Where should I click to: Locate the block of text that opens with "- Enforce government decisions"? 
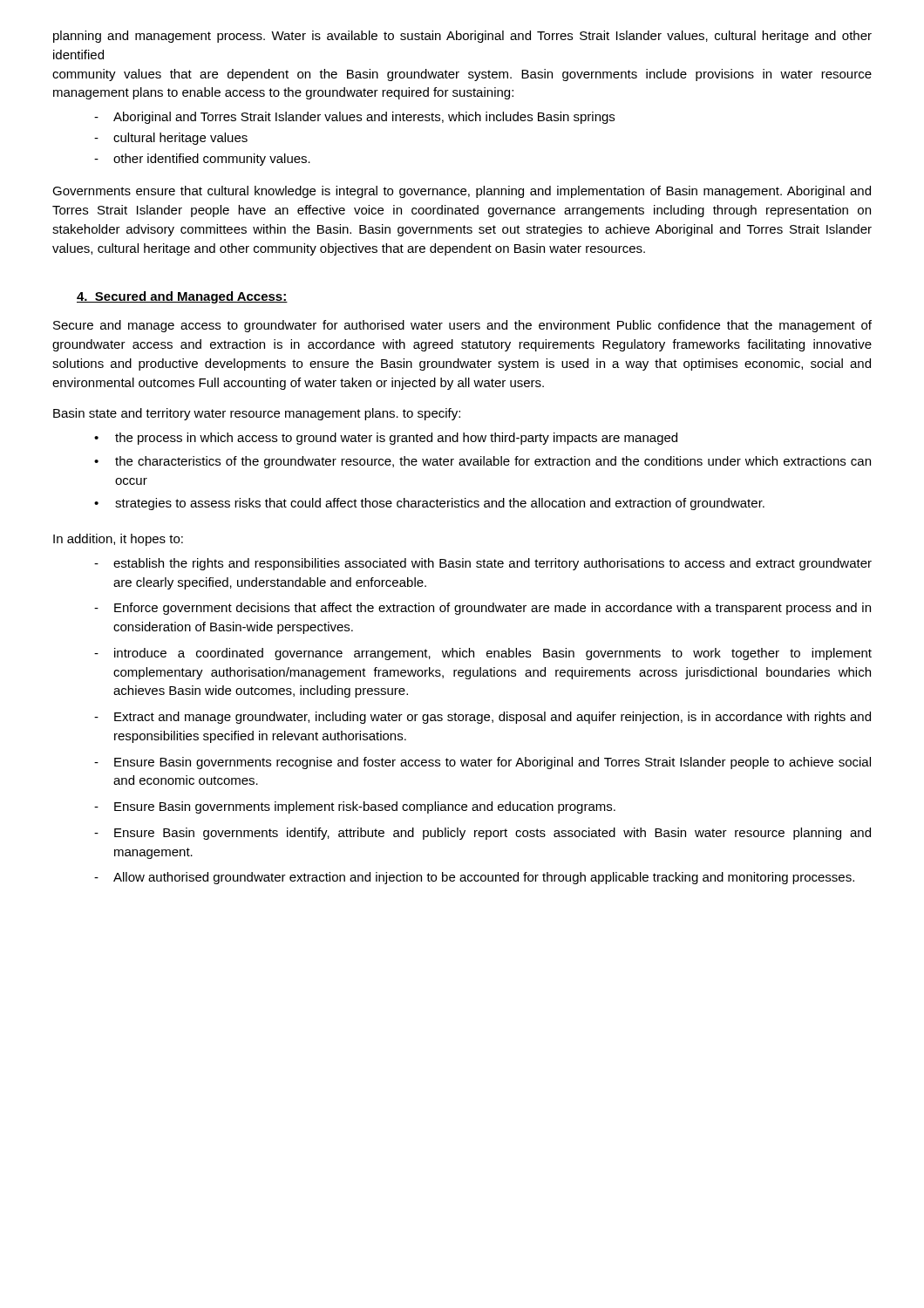(483, 617)
